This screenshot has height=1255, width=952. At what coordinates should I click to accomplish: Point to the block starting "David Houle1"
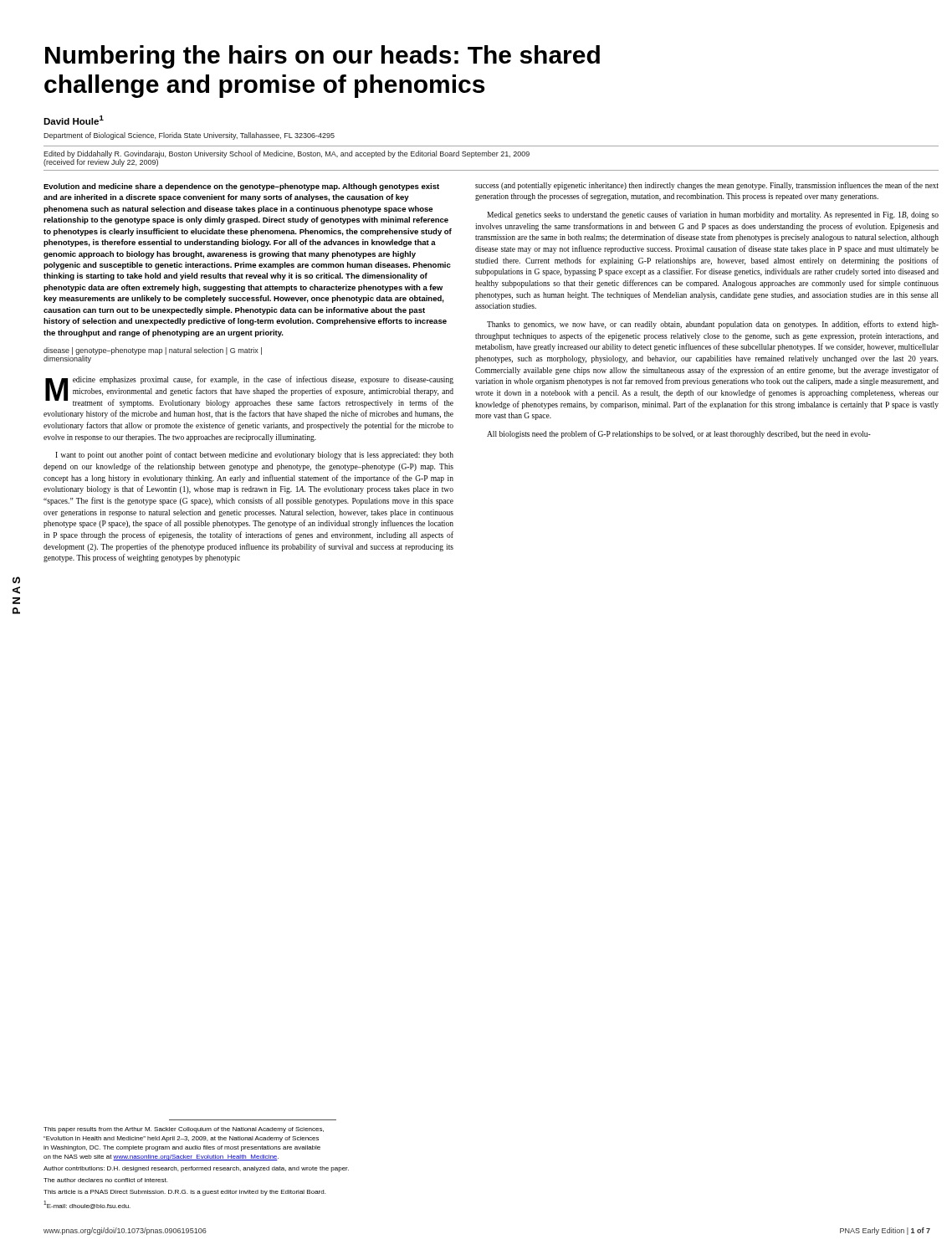(74, 119)
